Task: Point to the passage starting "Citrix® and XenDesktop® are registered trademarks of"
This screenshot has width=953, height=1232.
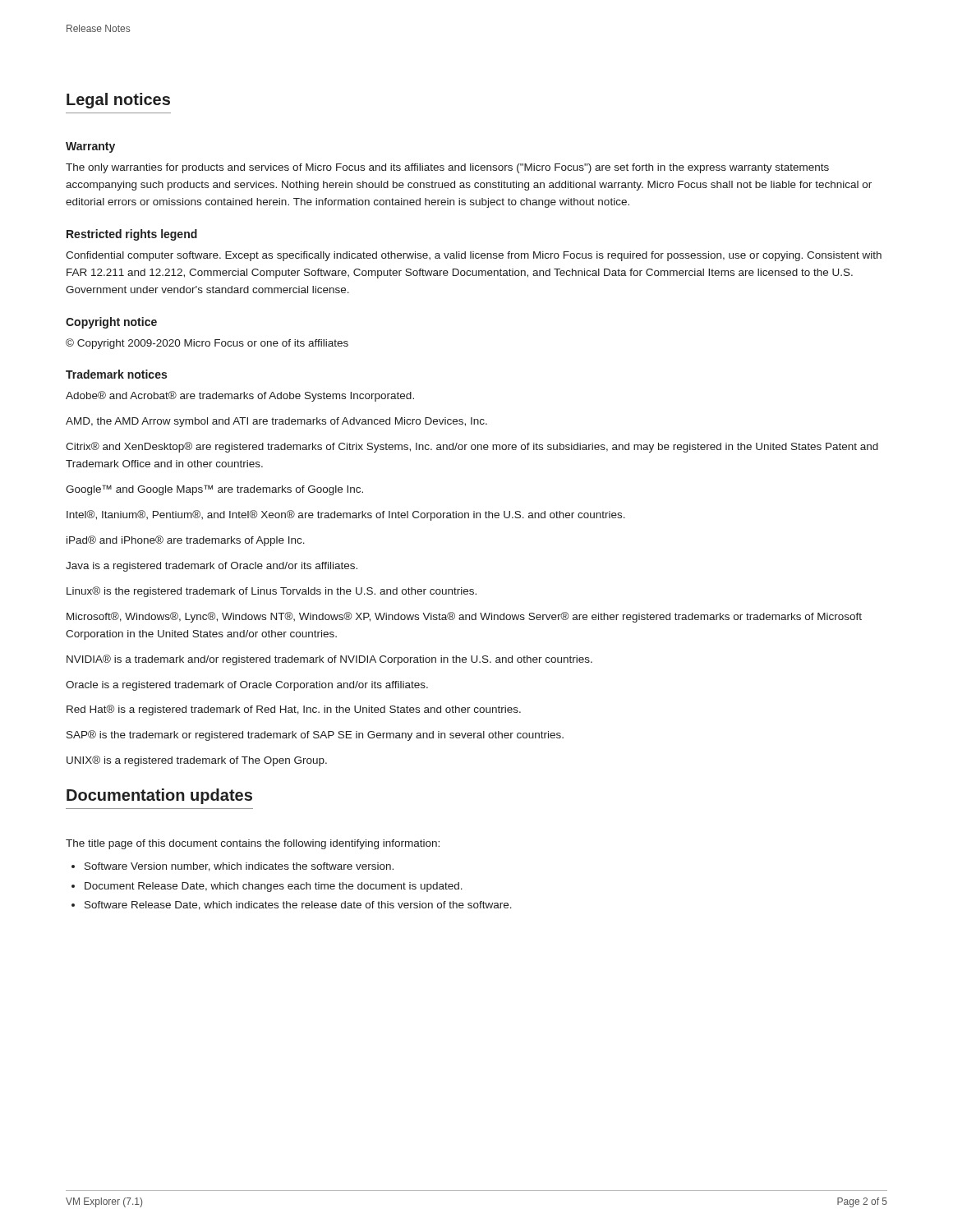Action: 472,455
